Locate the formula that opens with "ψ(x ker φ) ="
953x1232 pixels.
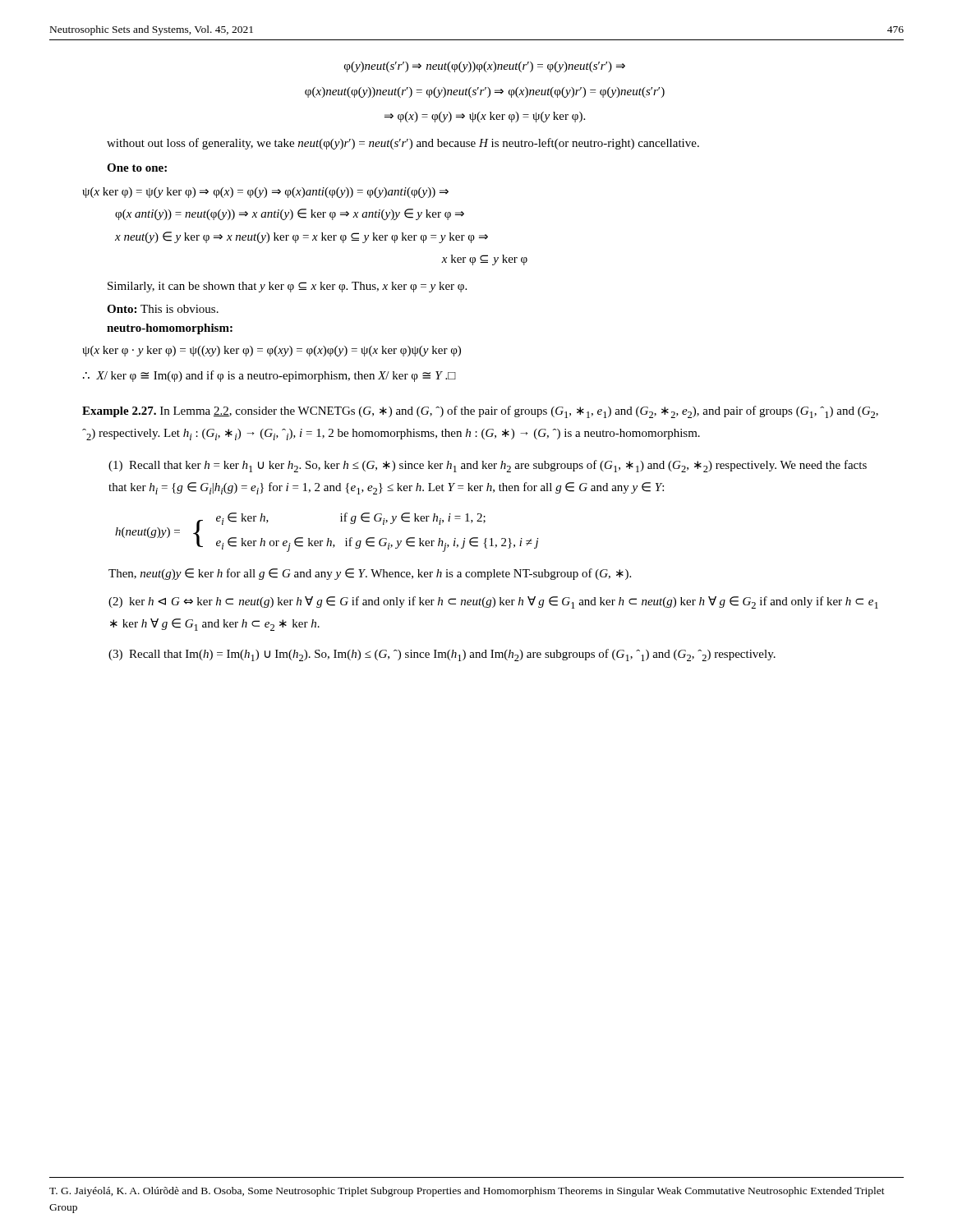click(485, 226)
